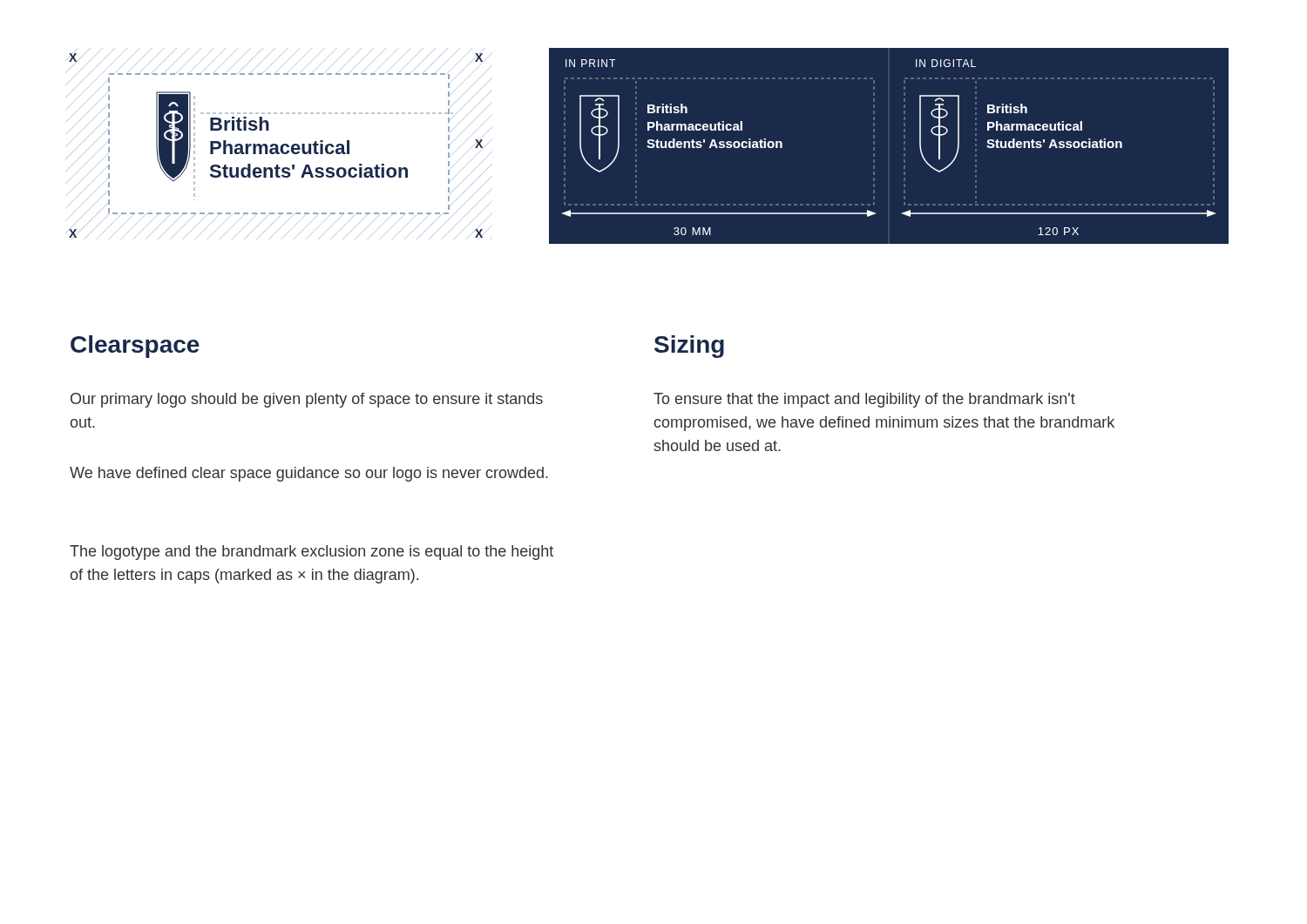Select the element starting "Our primary logo"
Screen dimensions: 924x1307
coord(314,411)
